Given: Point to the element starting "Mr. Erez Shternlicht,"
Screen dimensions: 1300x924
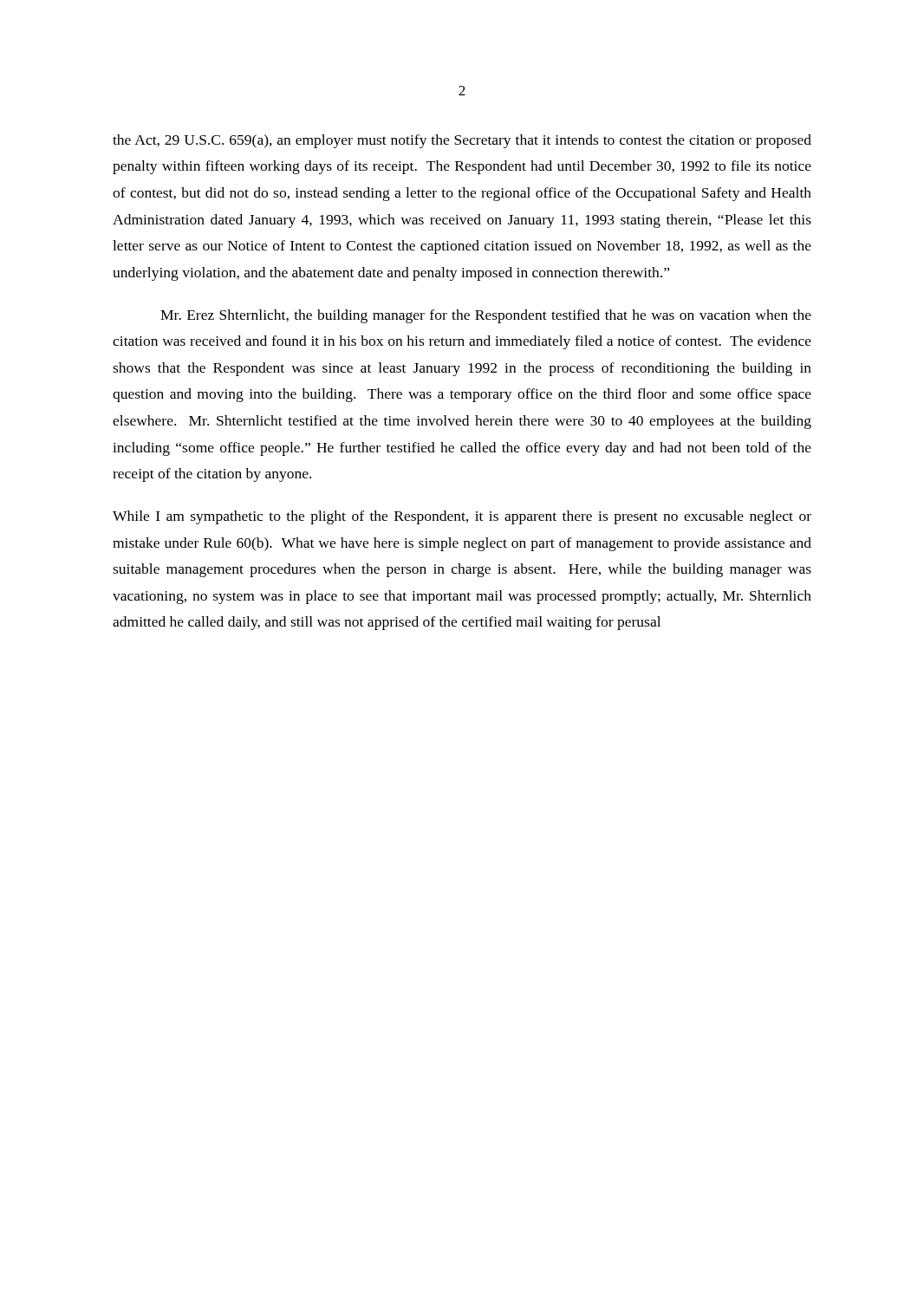Looking at the screenshot, I should (462, 394).
